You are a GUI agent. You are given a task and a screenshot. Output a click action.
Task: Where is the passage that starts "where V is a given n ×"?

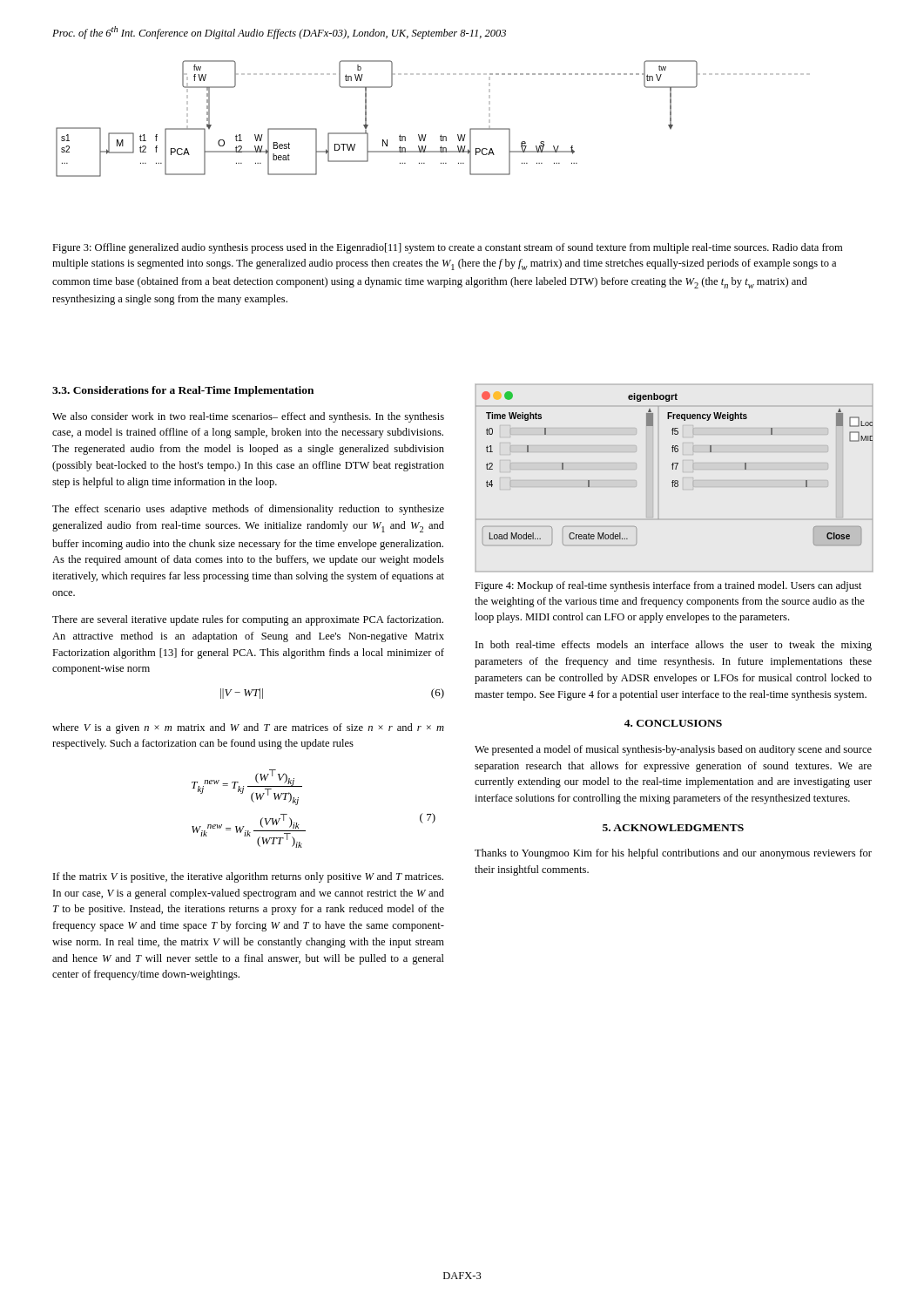(x=248, y=735)
